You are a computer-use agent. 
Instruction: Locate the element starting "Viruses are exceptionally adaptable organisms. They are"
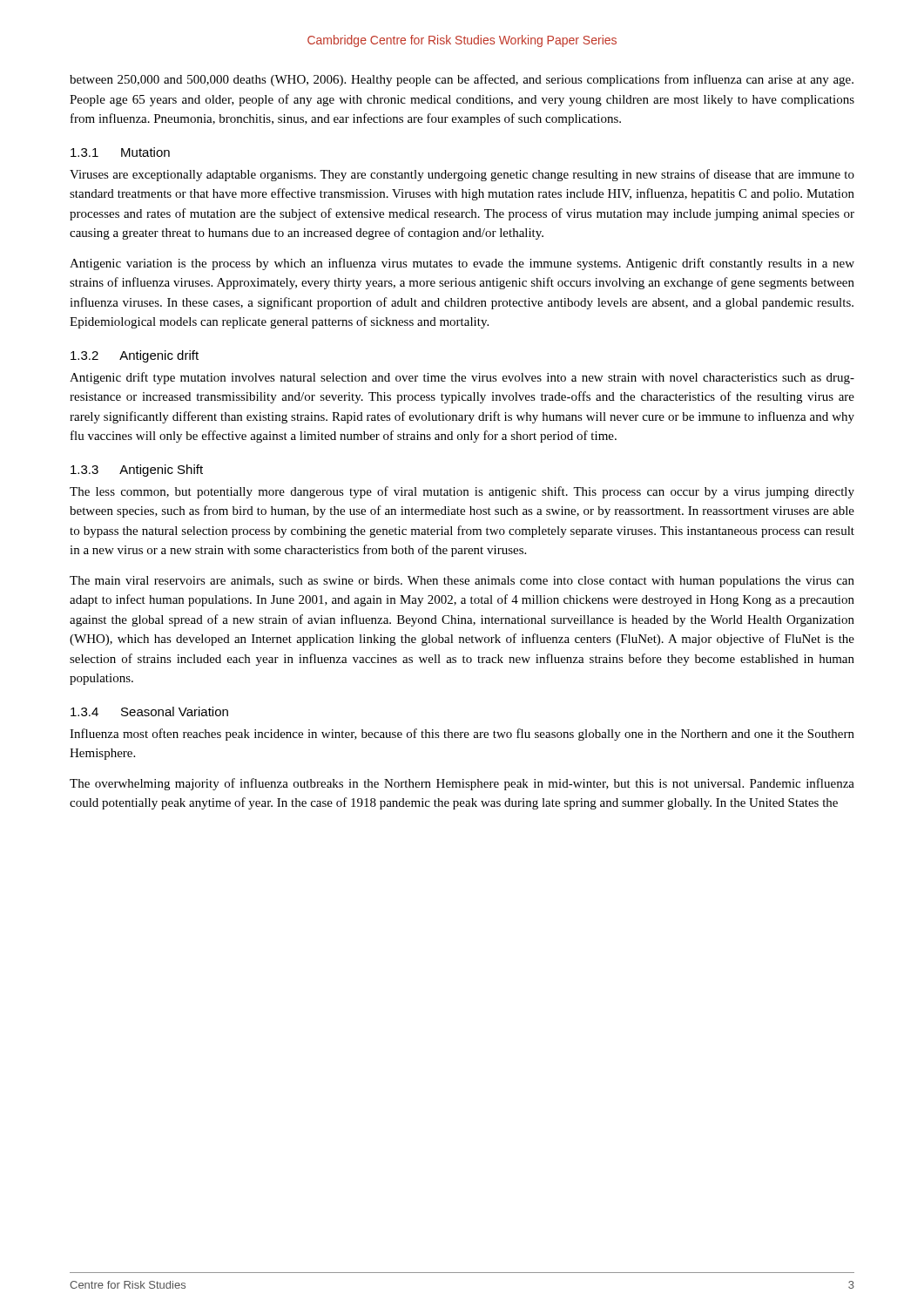462,203
